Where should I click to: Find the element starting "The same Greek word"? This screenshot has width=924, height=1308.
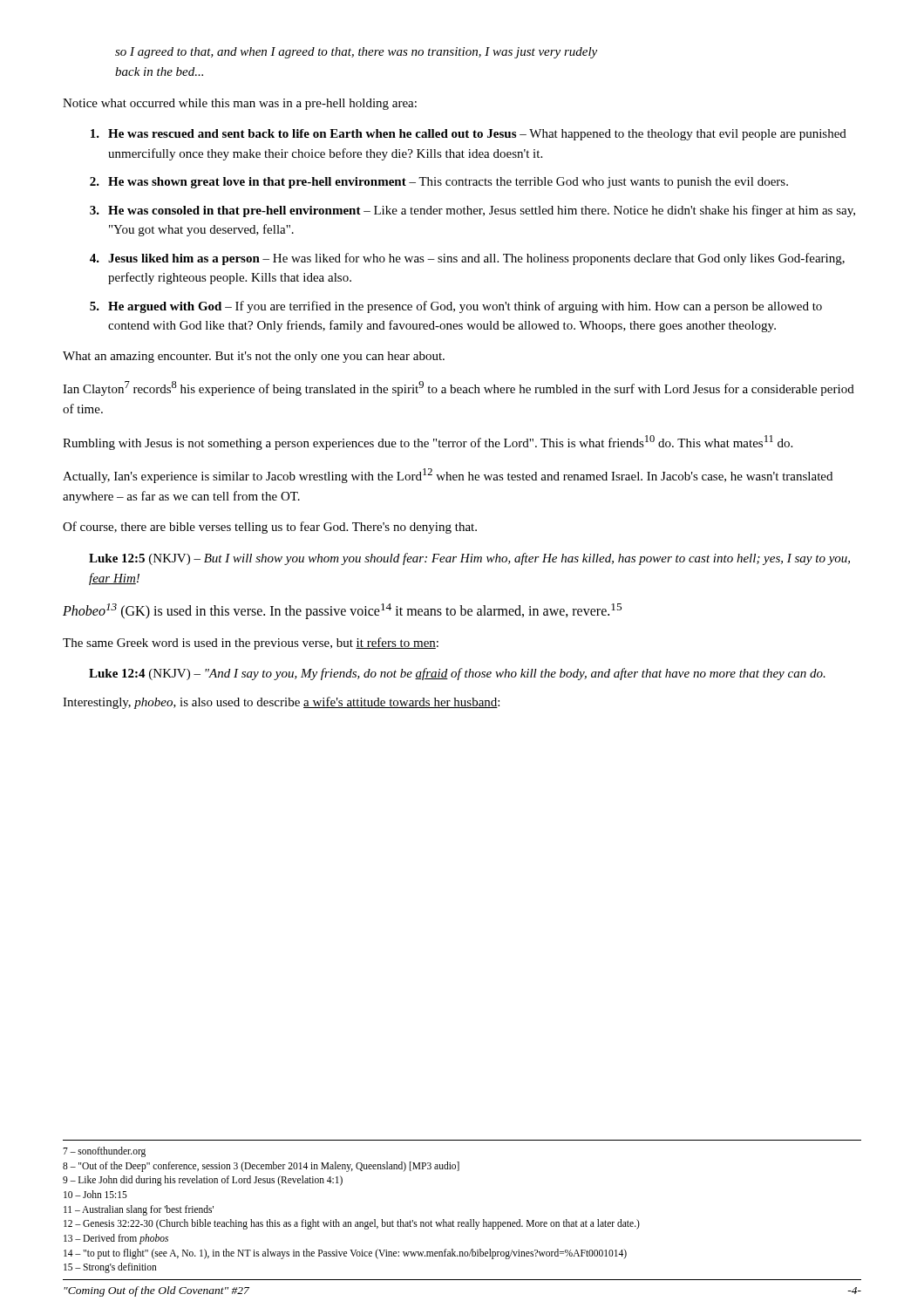pos(251,643)
